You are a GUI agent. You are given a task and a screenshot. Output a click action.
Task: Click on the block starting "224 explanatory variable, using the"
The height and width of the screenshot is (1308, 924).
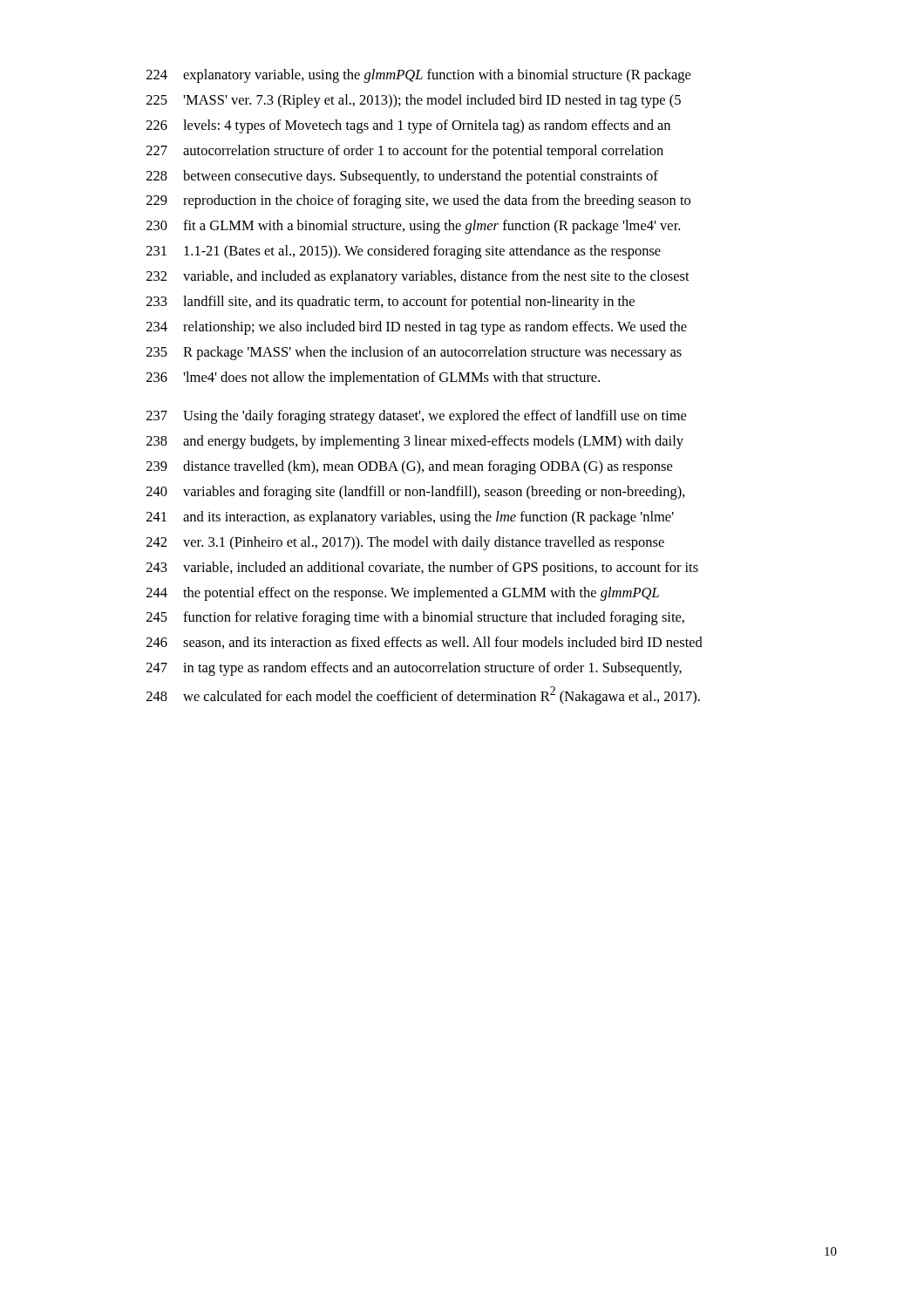[479, 226]
